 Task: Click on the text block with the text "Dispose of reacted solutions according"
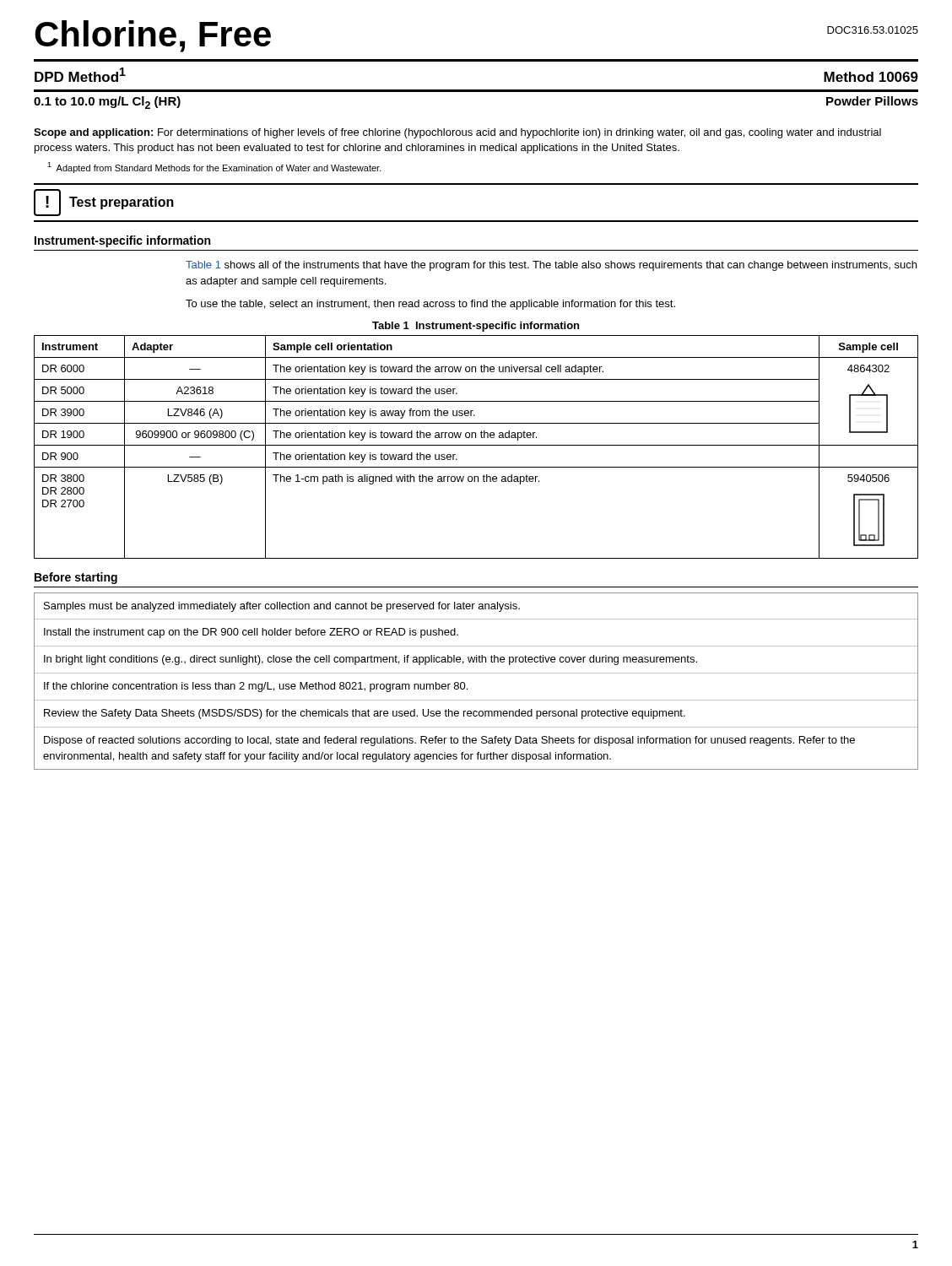point(449,748)
